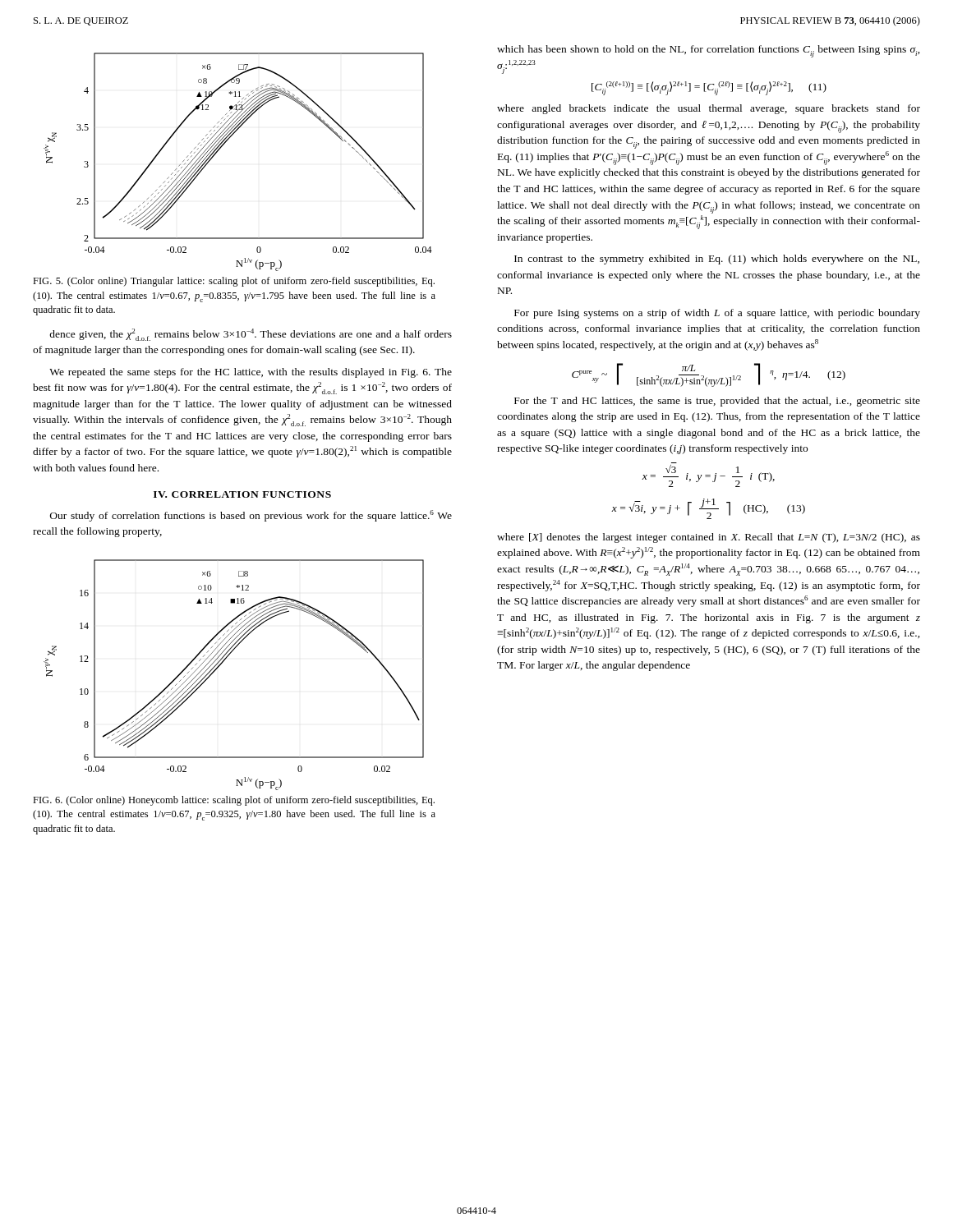
Task: Click the passage that begins "dence given, the χ2d.o.f. remains"
Action: [242, 342]
